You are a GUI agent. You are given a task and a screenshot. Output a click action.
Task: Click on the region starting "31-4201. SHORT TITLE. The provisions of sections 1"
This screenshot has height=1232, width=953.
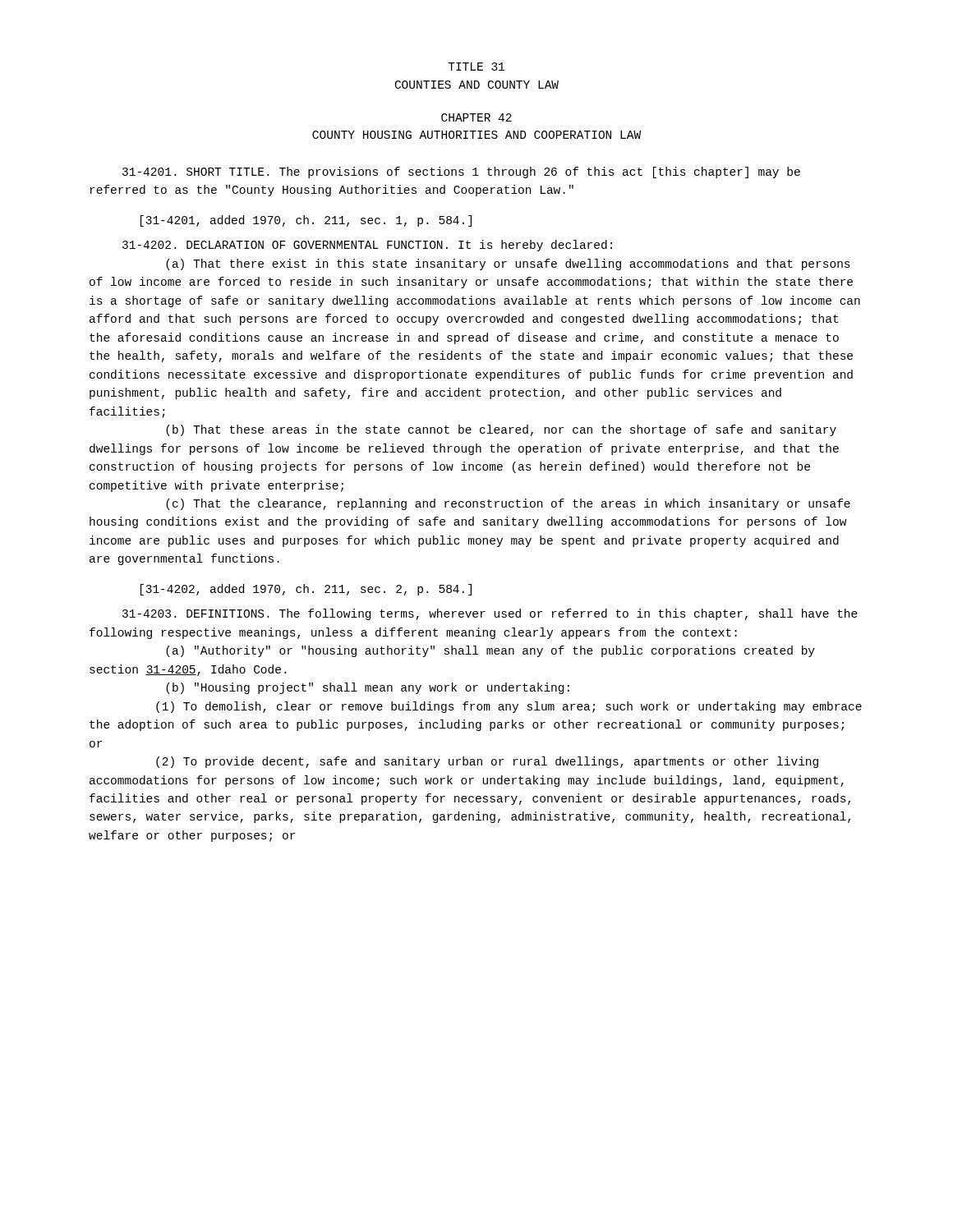pos(476,182)
